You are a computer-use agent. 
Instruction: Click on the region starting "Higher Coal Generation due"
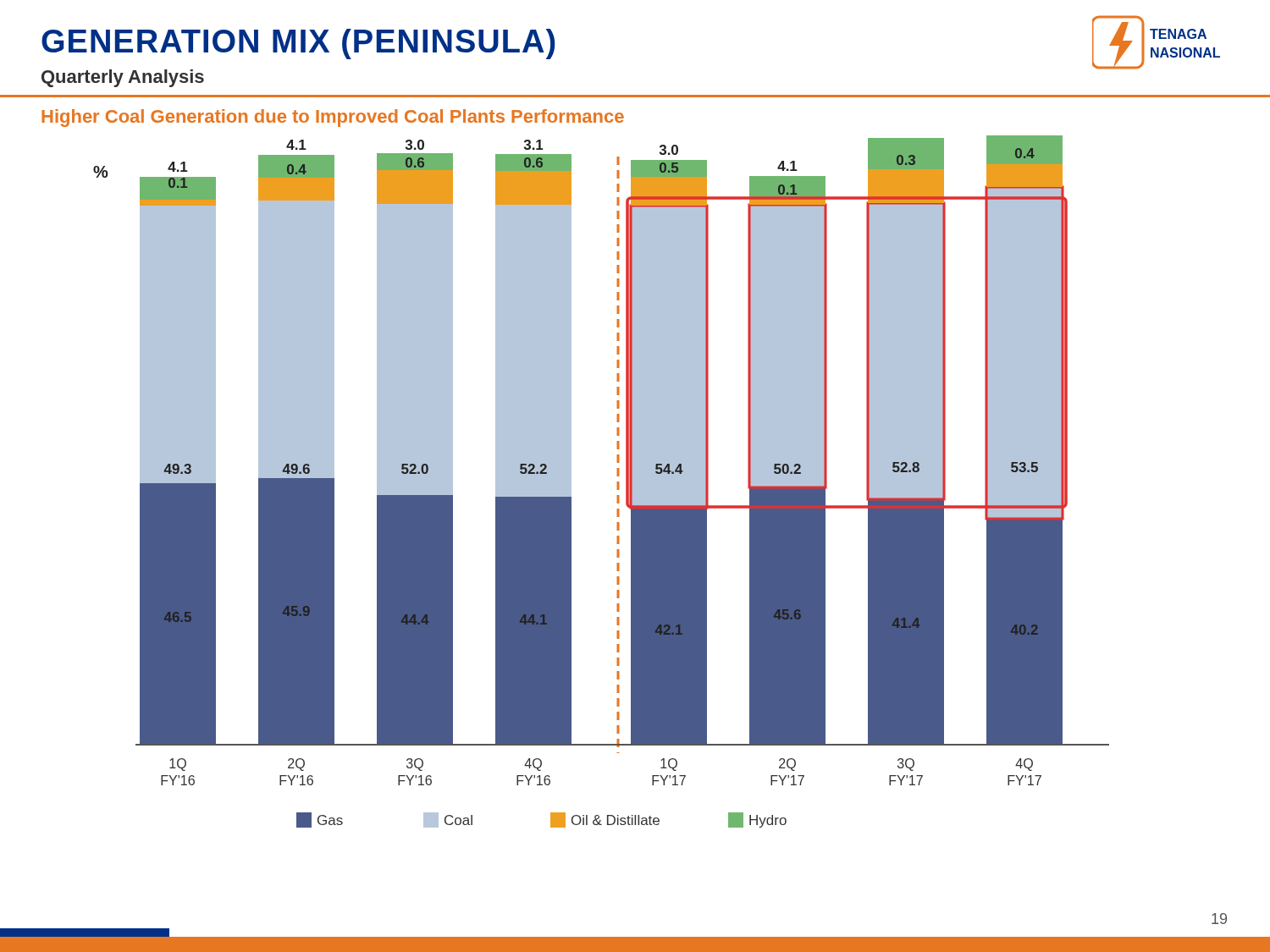click(x=333, y=116)
